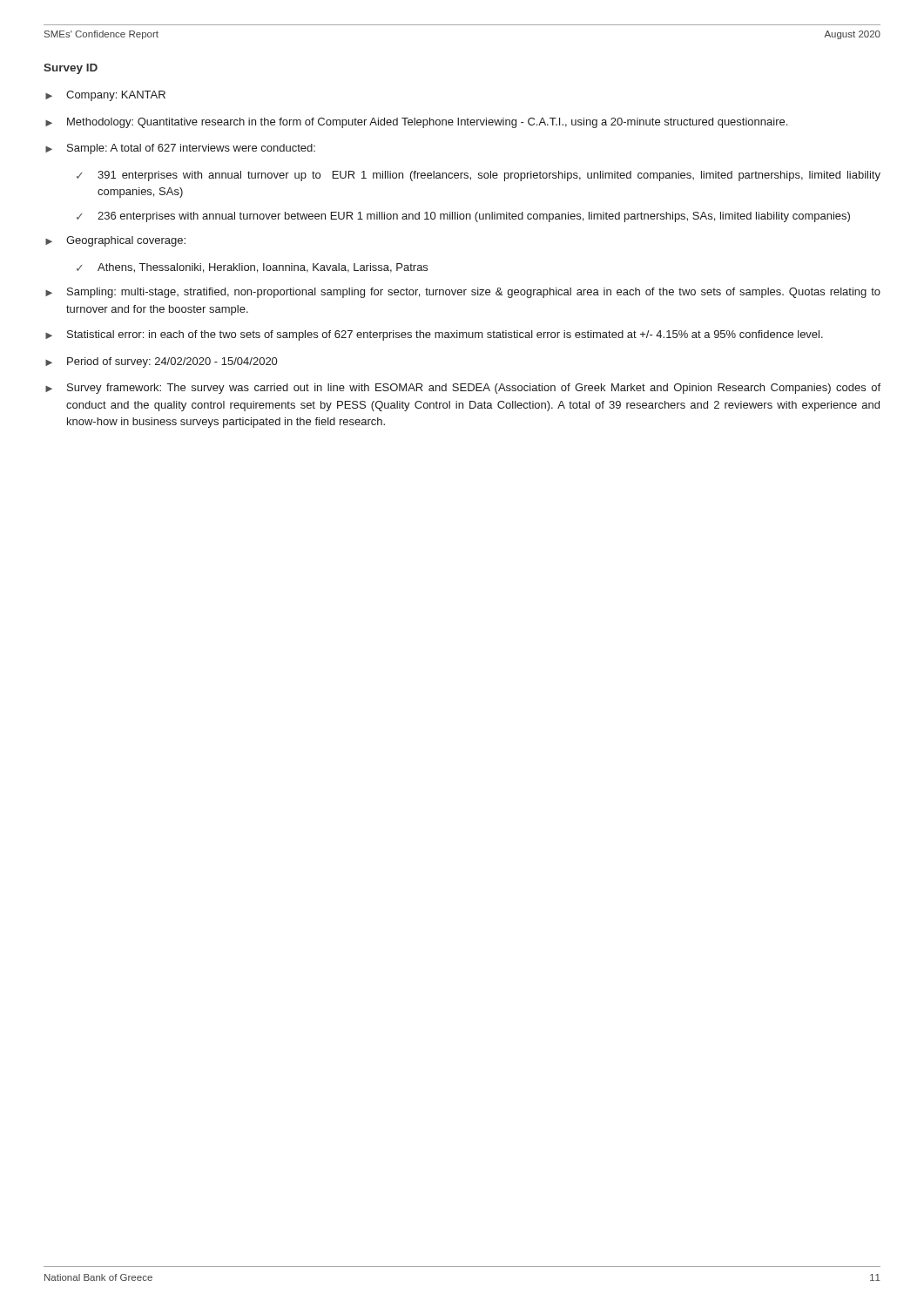Find the region starting "✓ 236 enterprises with annual"
The height and width of the screenshot is (1307, 924).
click(x=478, y=216)
